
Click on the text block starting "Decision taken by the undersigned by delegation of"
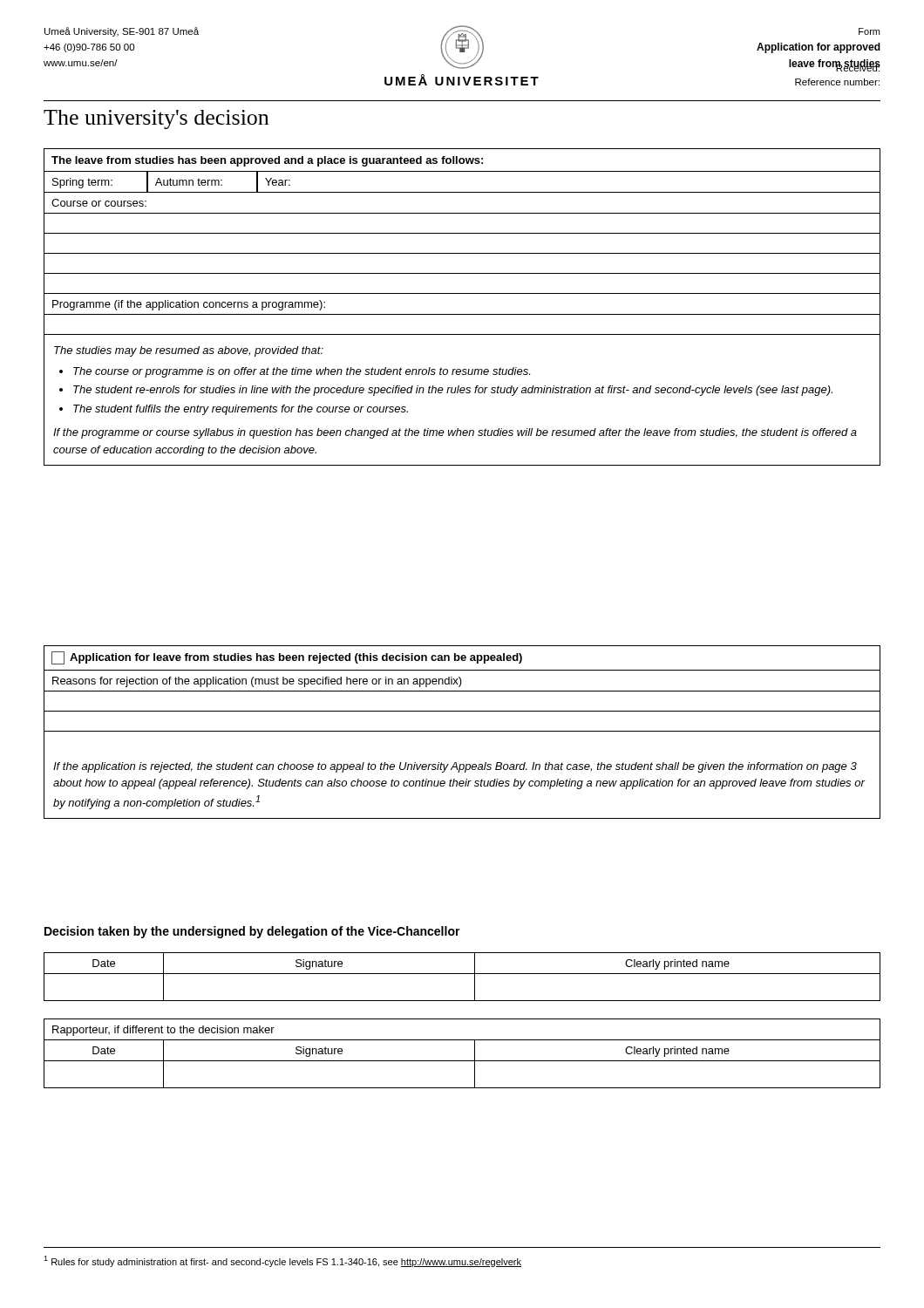coord(462,931)
